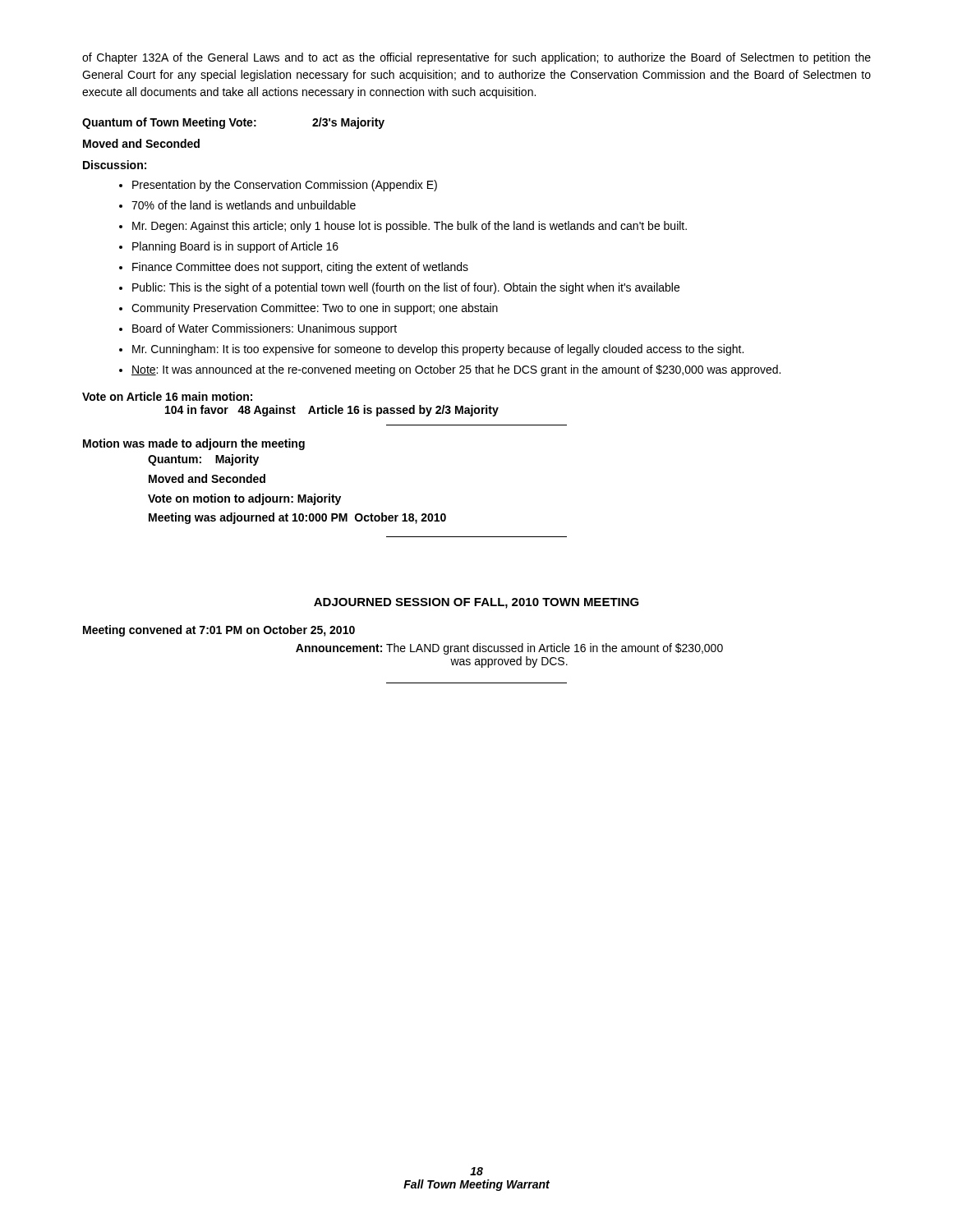The image size is (953, 1232).
Task: Click on the list item that says "Planning Board is in support of Article 16"
Action: pos(235,246)
